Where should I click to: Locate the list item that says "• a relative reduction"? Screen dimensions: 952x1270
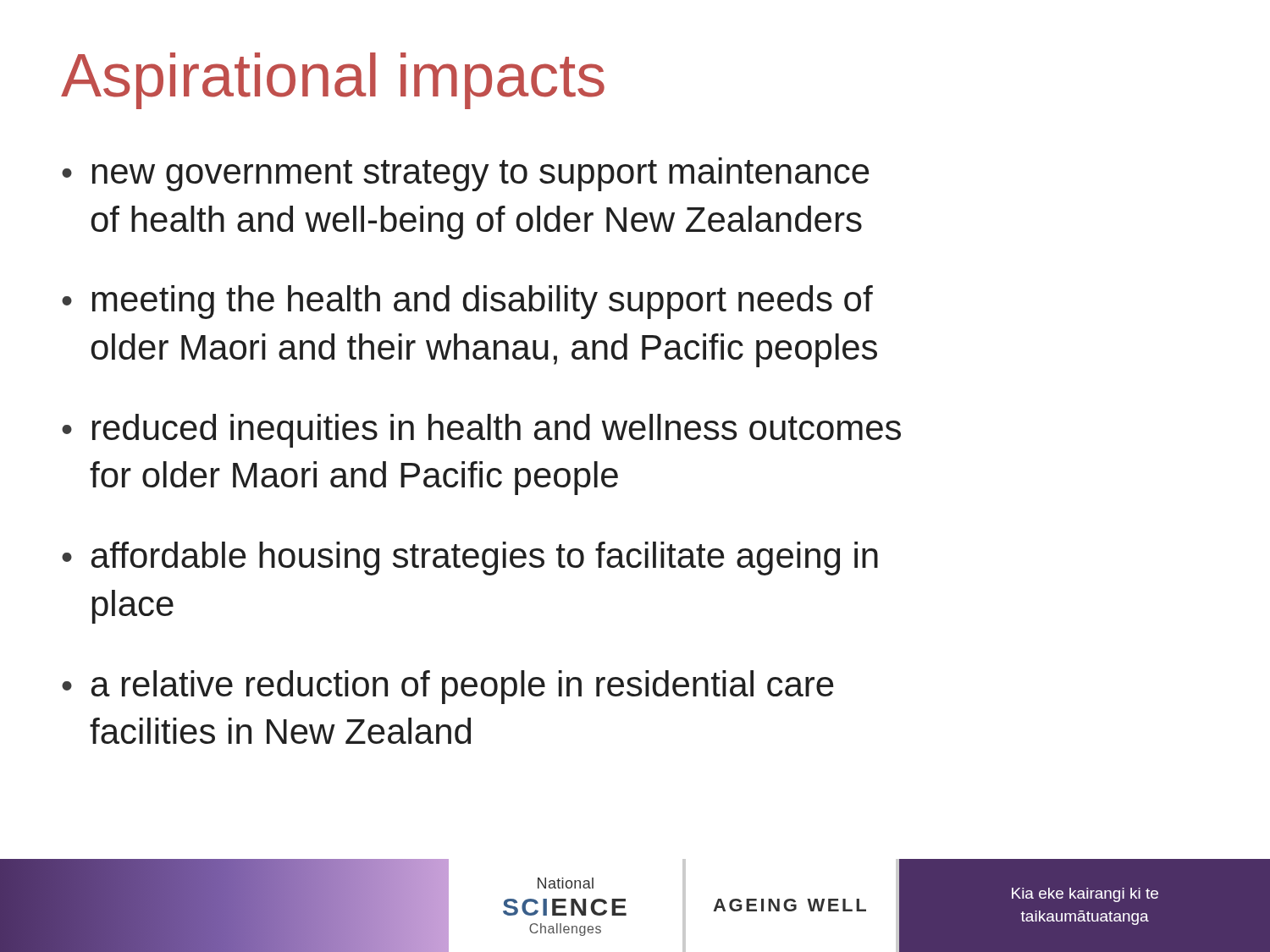(x=448, y=708)
